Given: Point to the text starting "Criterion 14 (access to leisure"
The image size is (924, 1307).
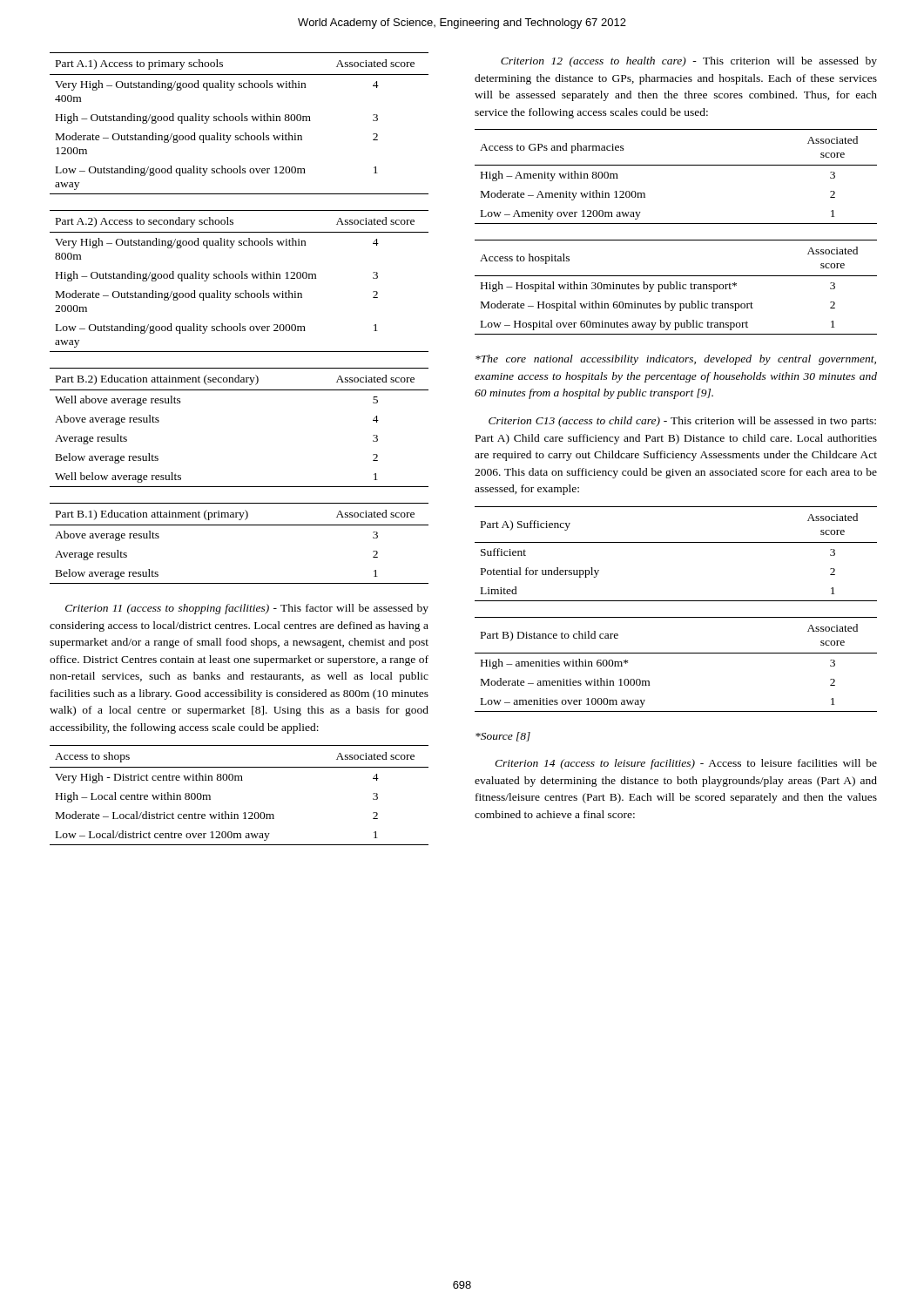Looking at the screenshot, I should (x=676, y=789).
